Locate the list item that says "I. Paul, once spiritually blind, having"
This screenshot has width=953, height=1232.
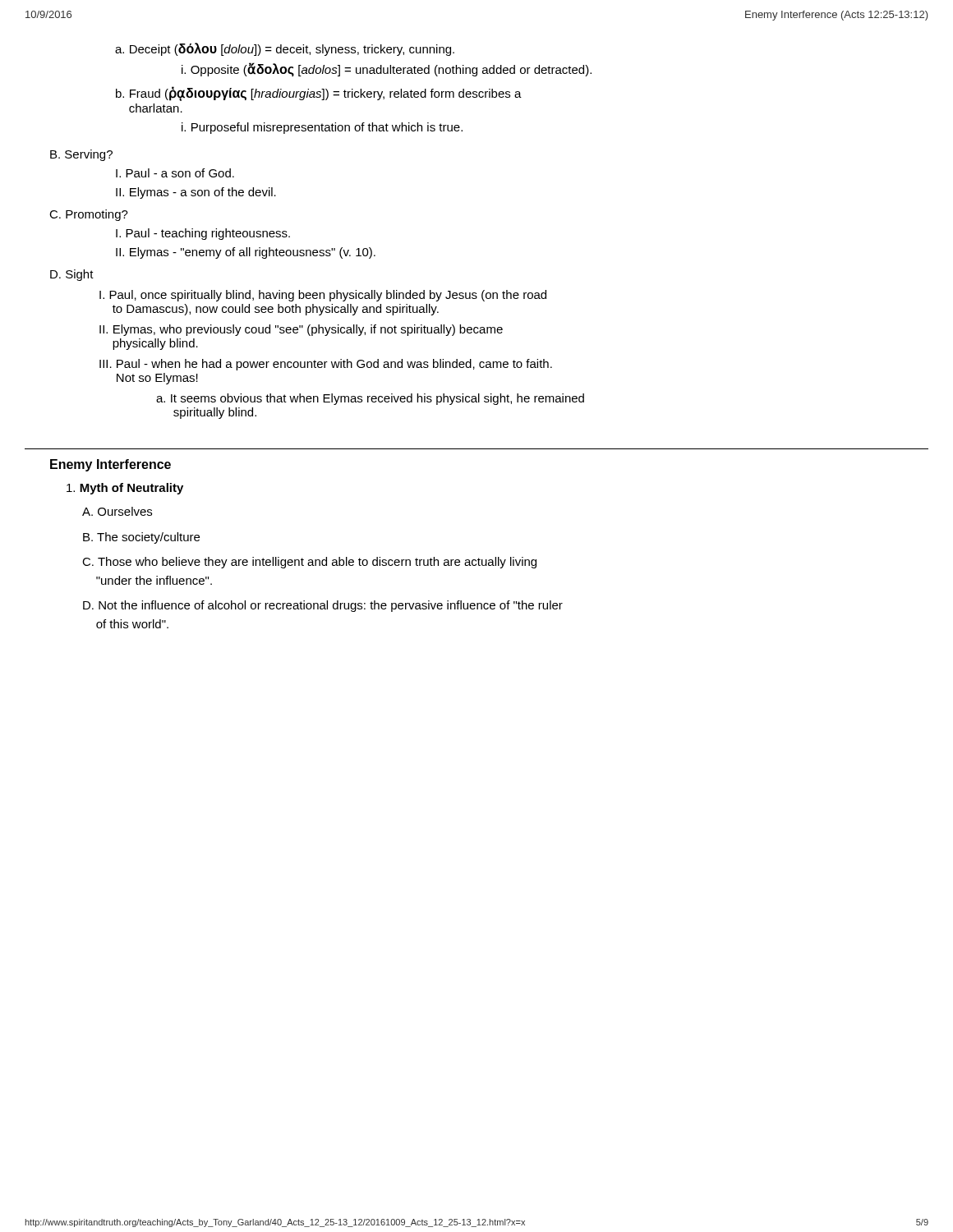pos(323,301)
